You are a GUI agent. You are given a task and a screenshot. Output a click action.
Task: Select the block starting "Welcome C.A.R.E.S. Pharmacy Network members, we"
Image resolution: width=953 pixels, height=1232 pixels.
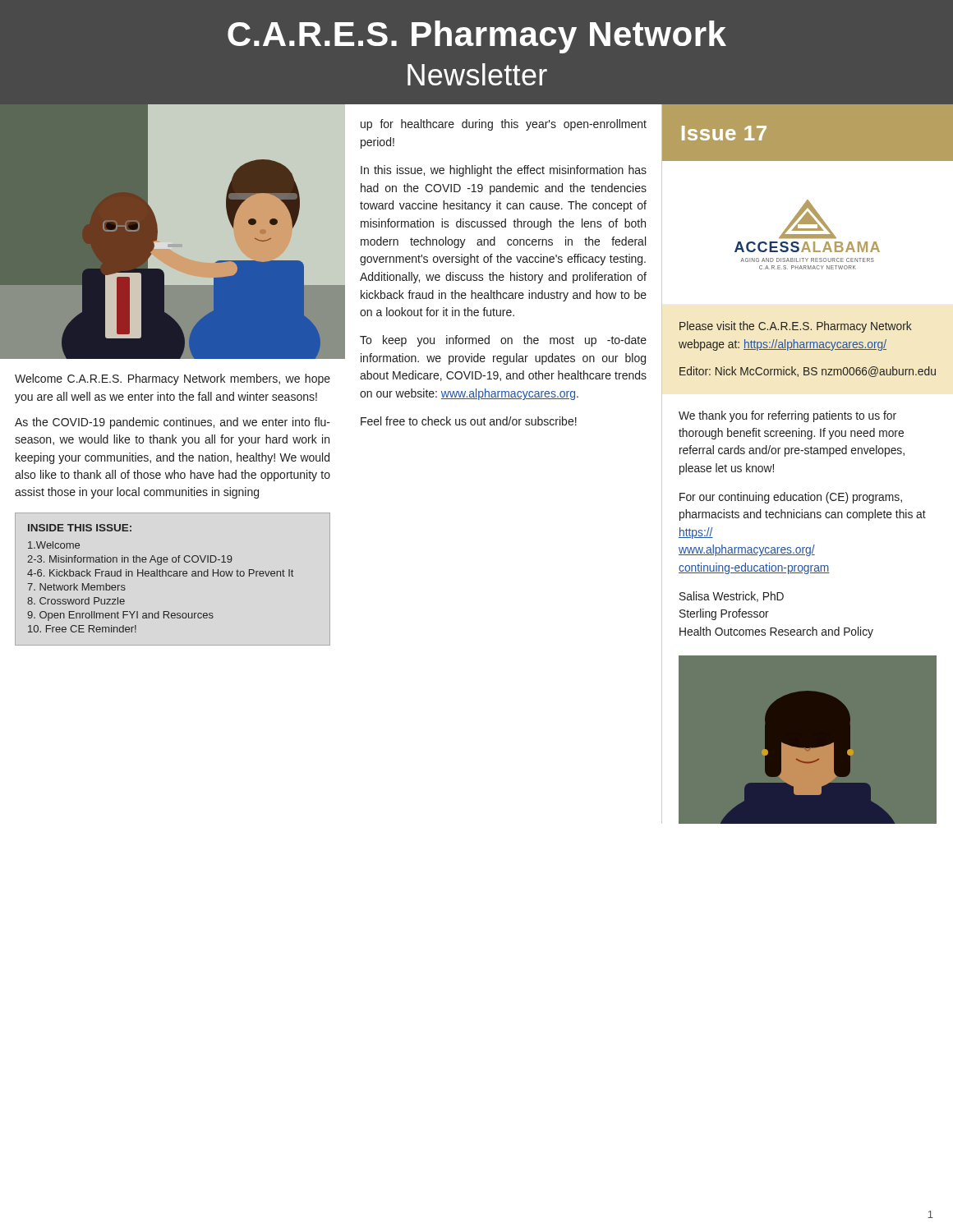[173, 436]
